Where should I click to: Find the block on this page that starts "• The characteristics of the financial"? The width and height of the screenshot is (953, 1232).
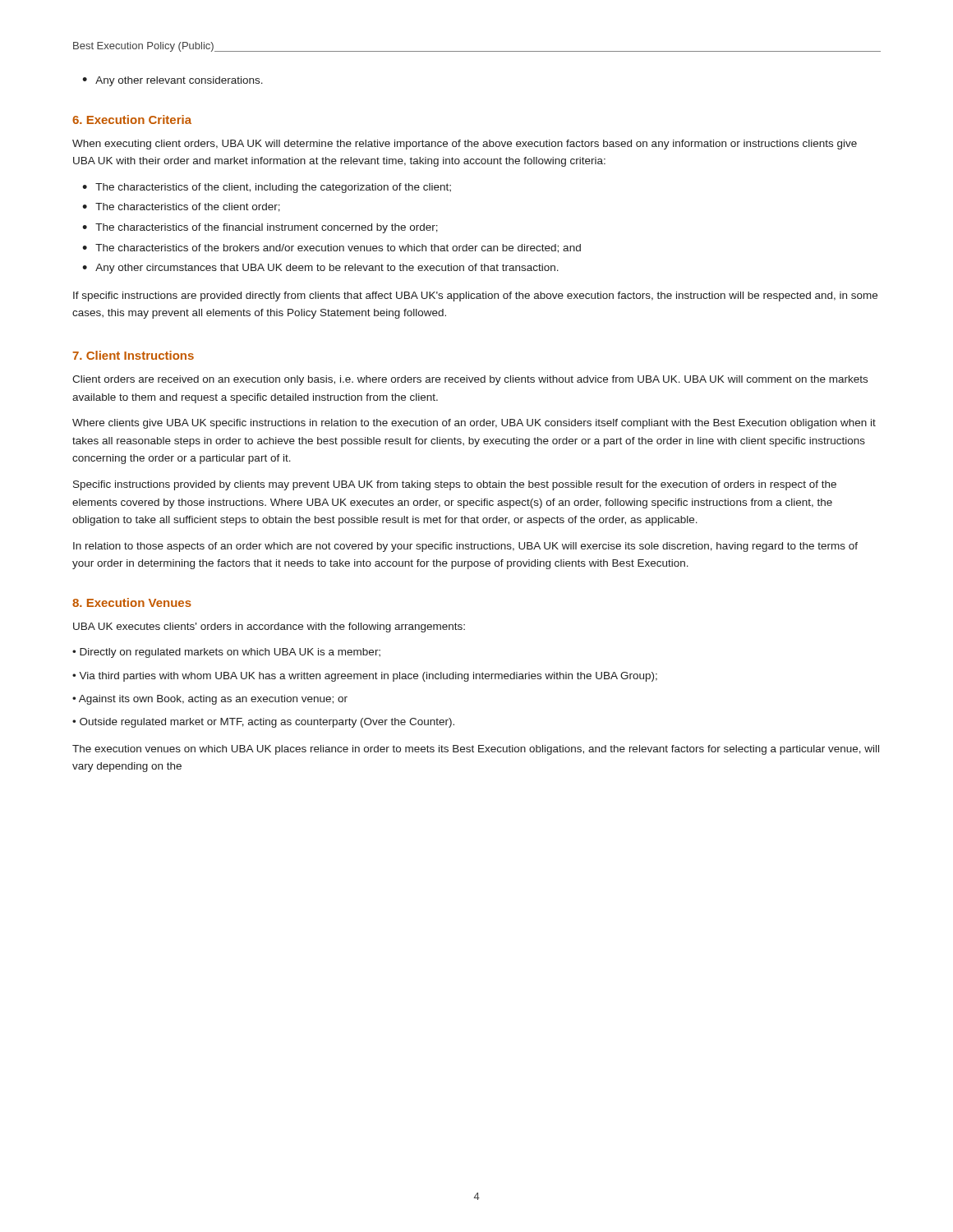coord(260,227)
